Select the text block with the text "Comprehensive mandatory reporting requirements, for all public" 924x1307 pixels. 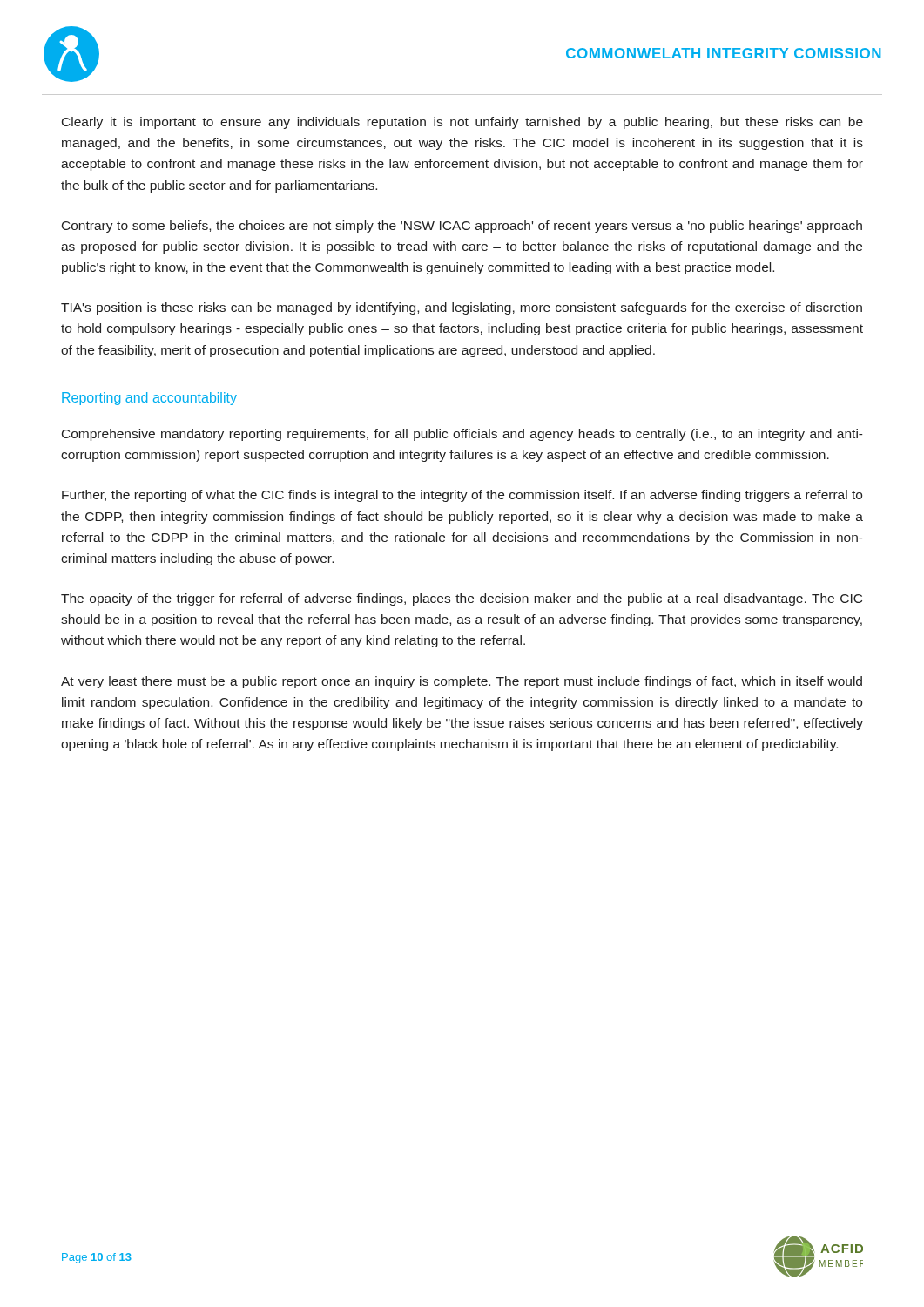click(x=462, y=444)
